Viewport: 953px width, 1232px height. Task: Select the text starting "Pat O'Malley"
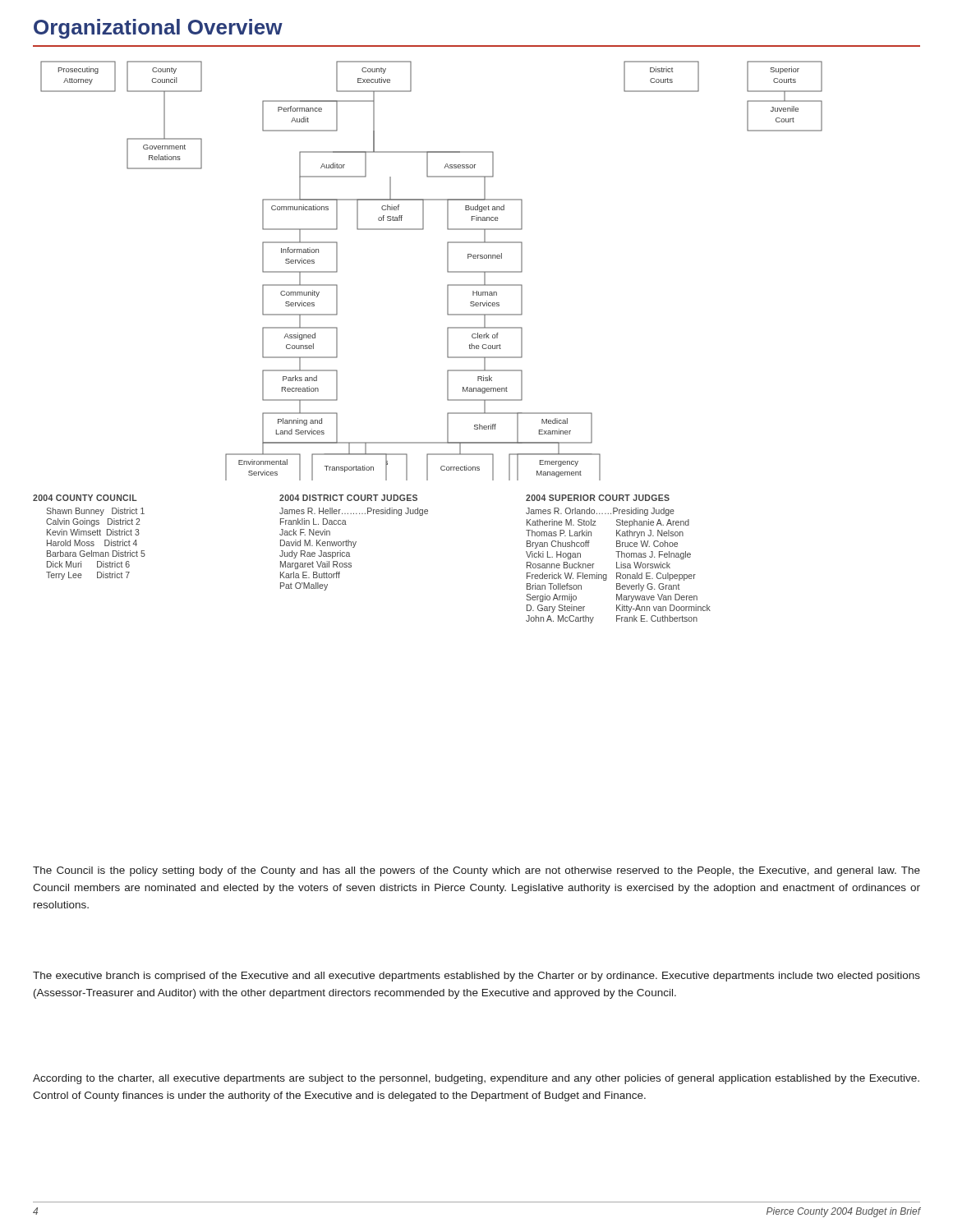[304, 586]
